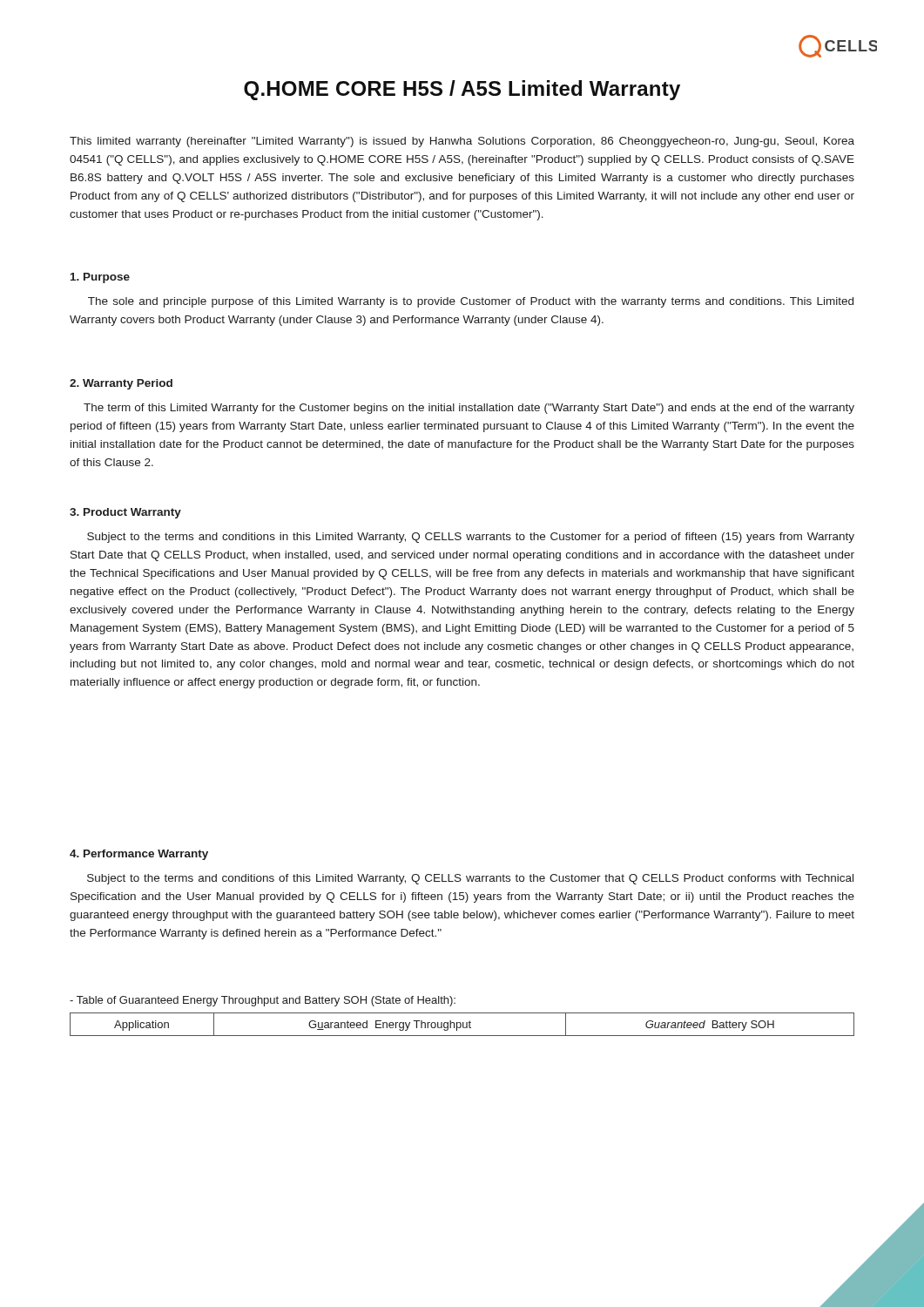Locate the element starting "The sole and principle purpose of this"

(462, 310)
